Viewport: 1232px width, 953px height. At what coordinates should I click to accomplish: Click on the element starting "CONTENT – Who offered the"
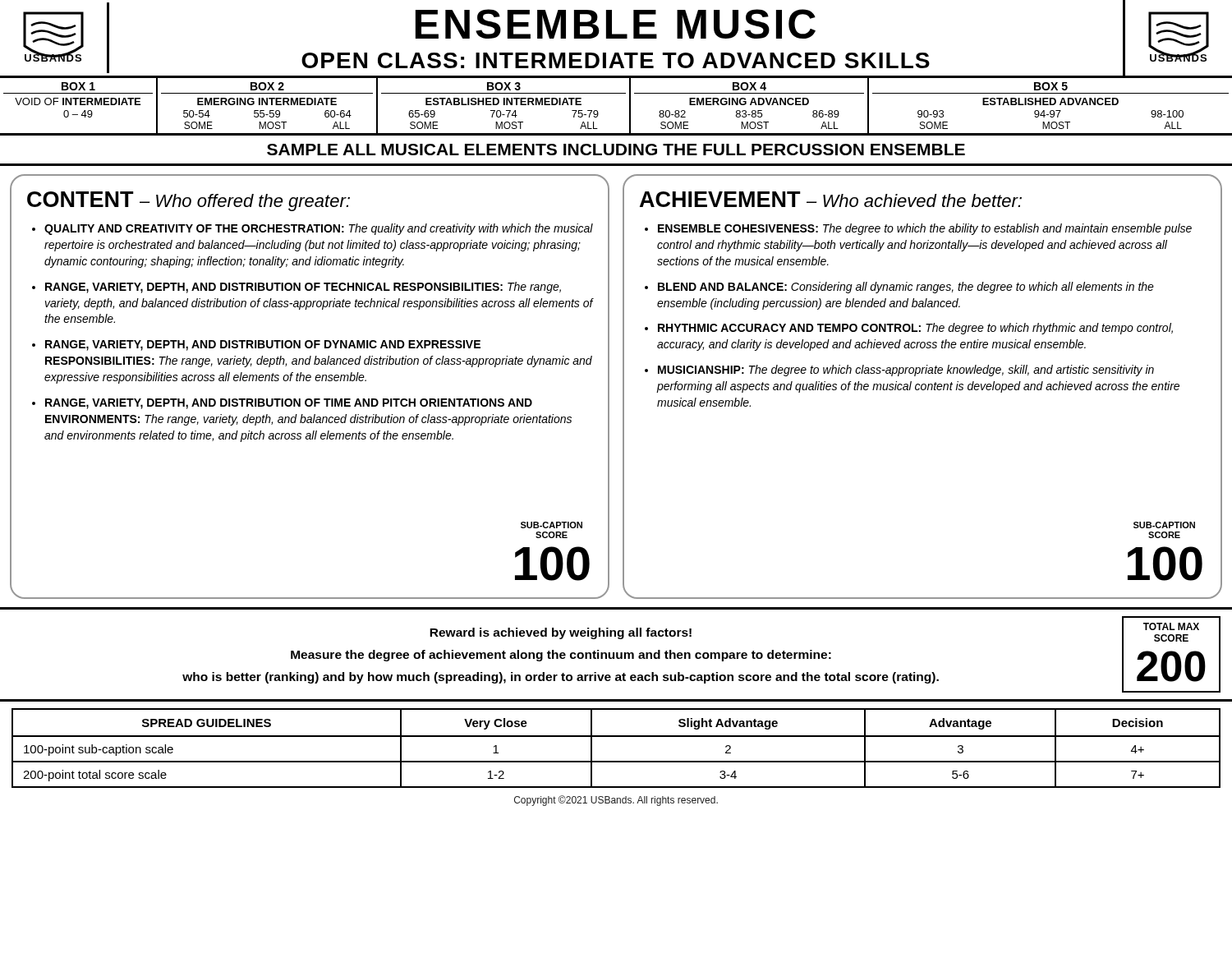[x=310, y=389]
